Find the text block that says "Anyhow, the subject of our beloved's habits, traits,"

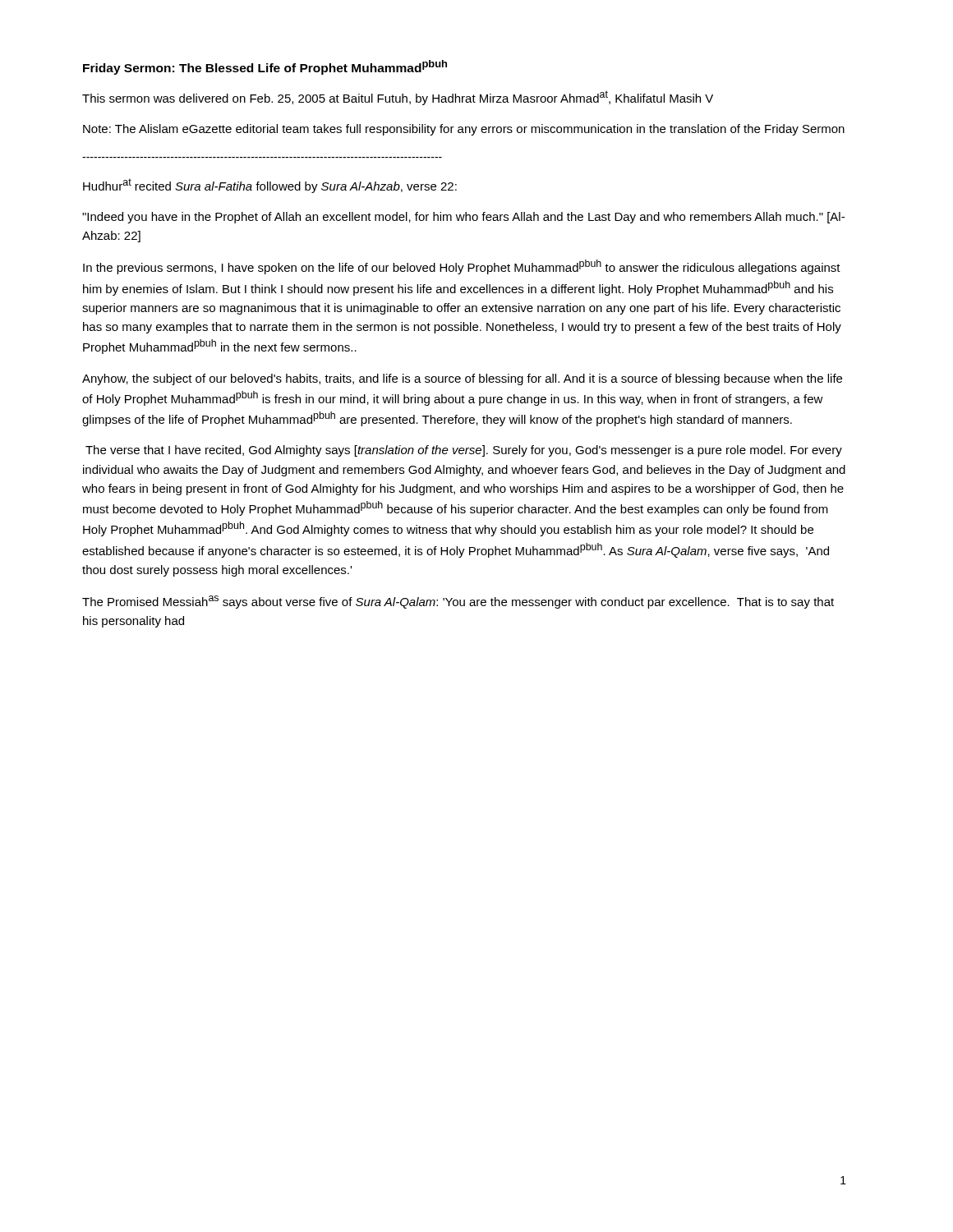click(462, 399)
